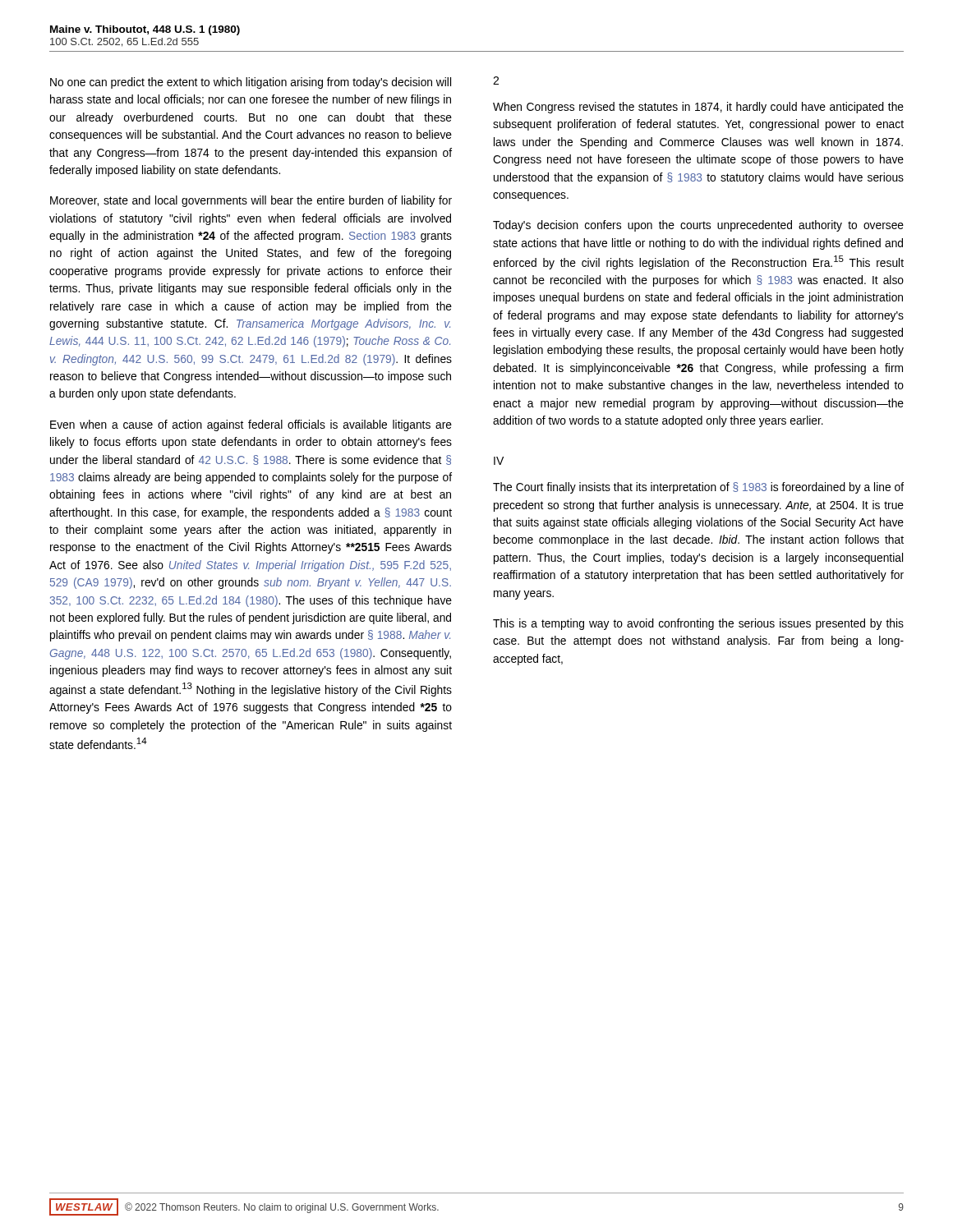Locate the text block that reads "The Court finally insists that its interpretation of"
The height and width of the screenshot is (1232, 953).
[698, 540]
